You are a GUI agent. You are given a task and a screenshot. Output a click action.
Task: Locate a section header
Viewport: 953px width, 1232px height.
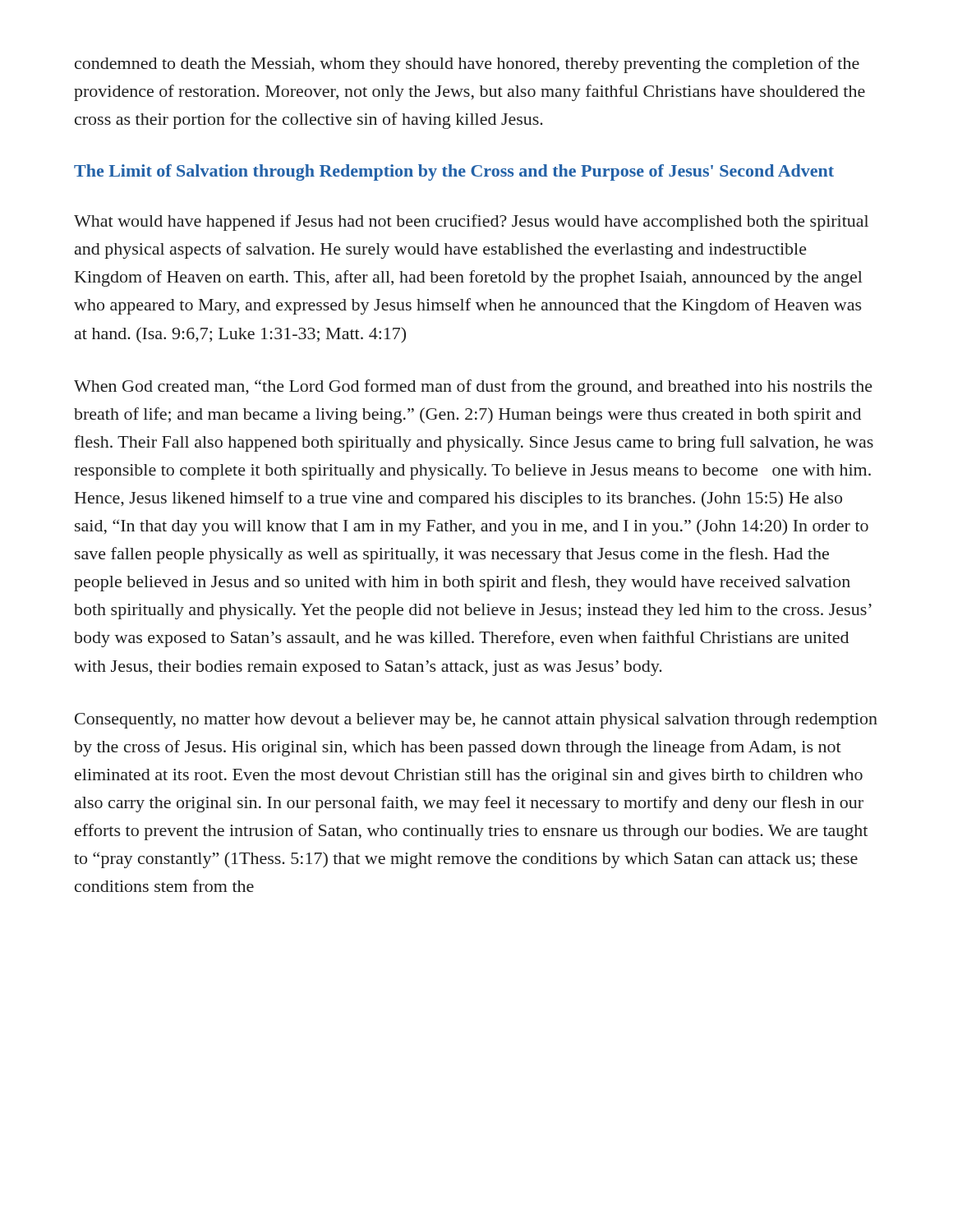[x=454, y=171]
